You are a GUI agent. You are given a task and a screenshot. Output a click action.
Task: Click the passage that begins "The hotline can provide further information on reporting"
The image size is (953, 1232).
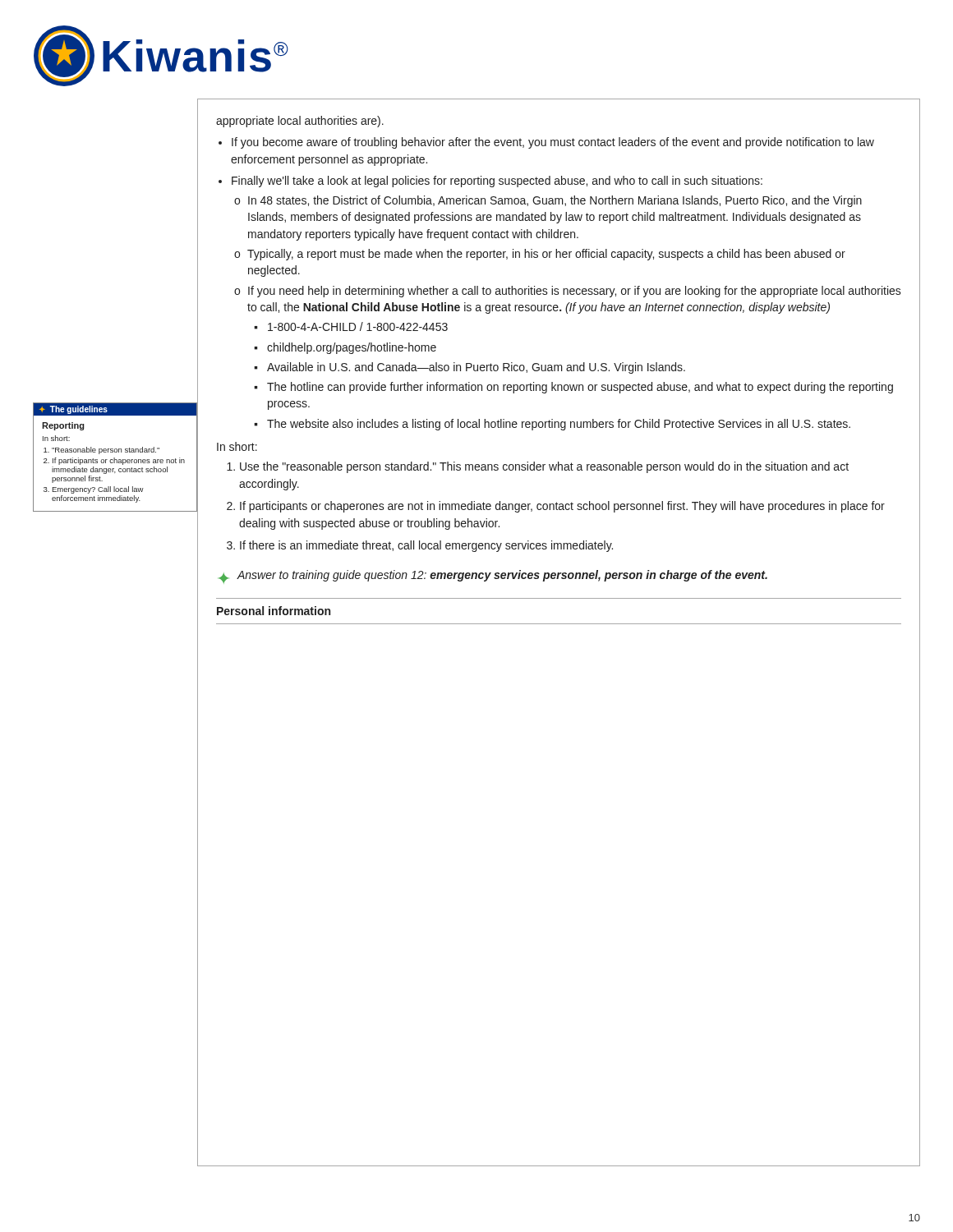580,395
